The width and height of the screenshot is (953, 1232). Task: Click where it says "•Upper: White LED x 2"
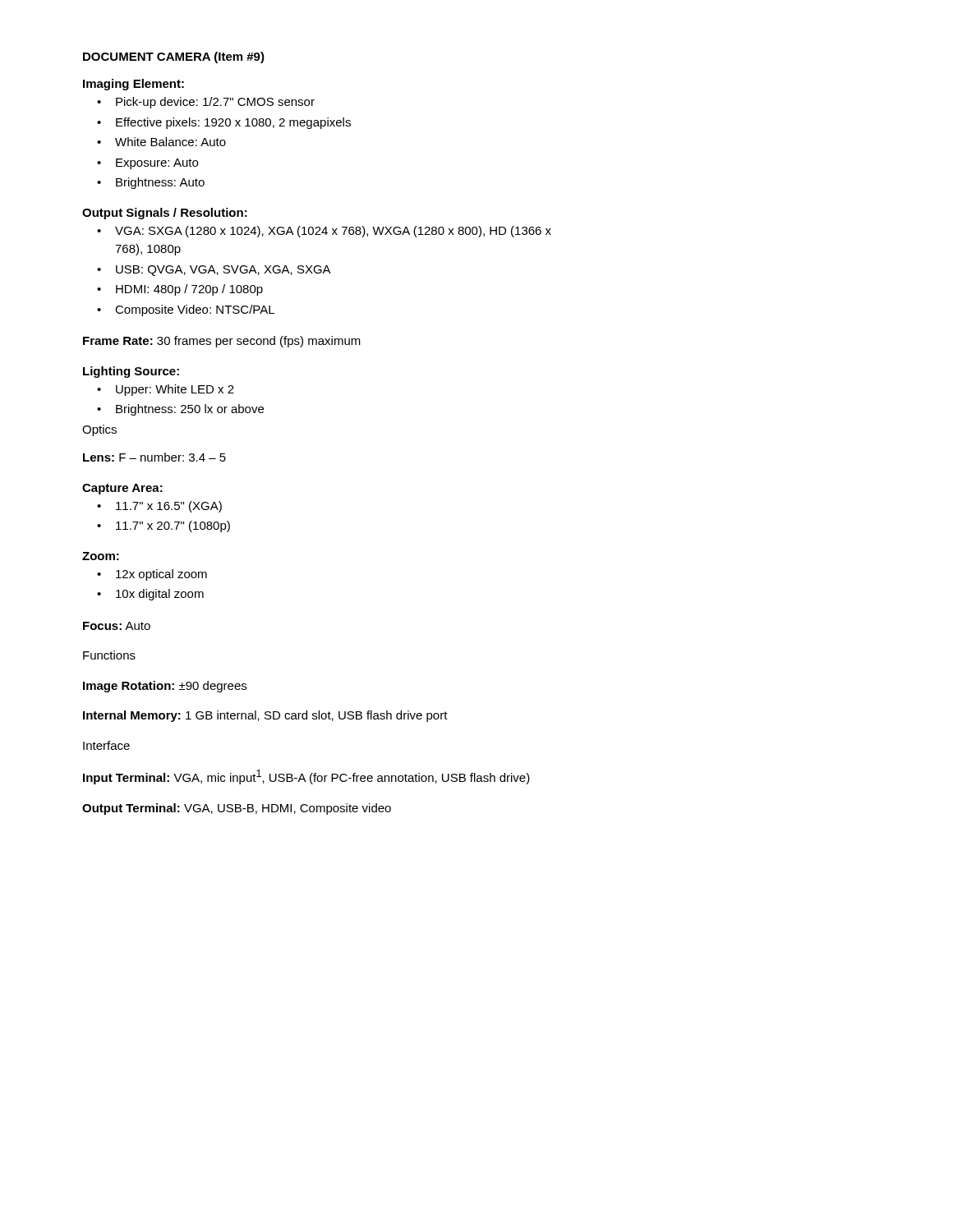166,390
